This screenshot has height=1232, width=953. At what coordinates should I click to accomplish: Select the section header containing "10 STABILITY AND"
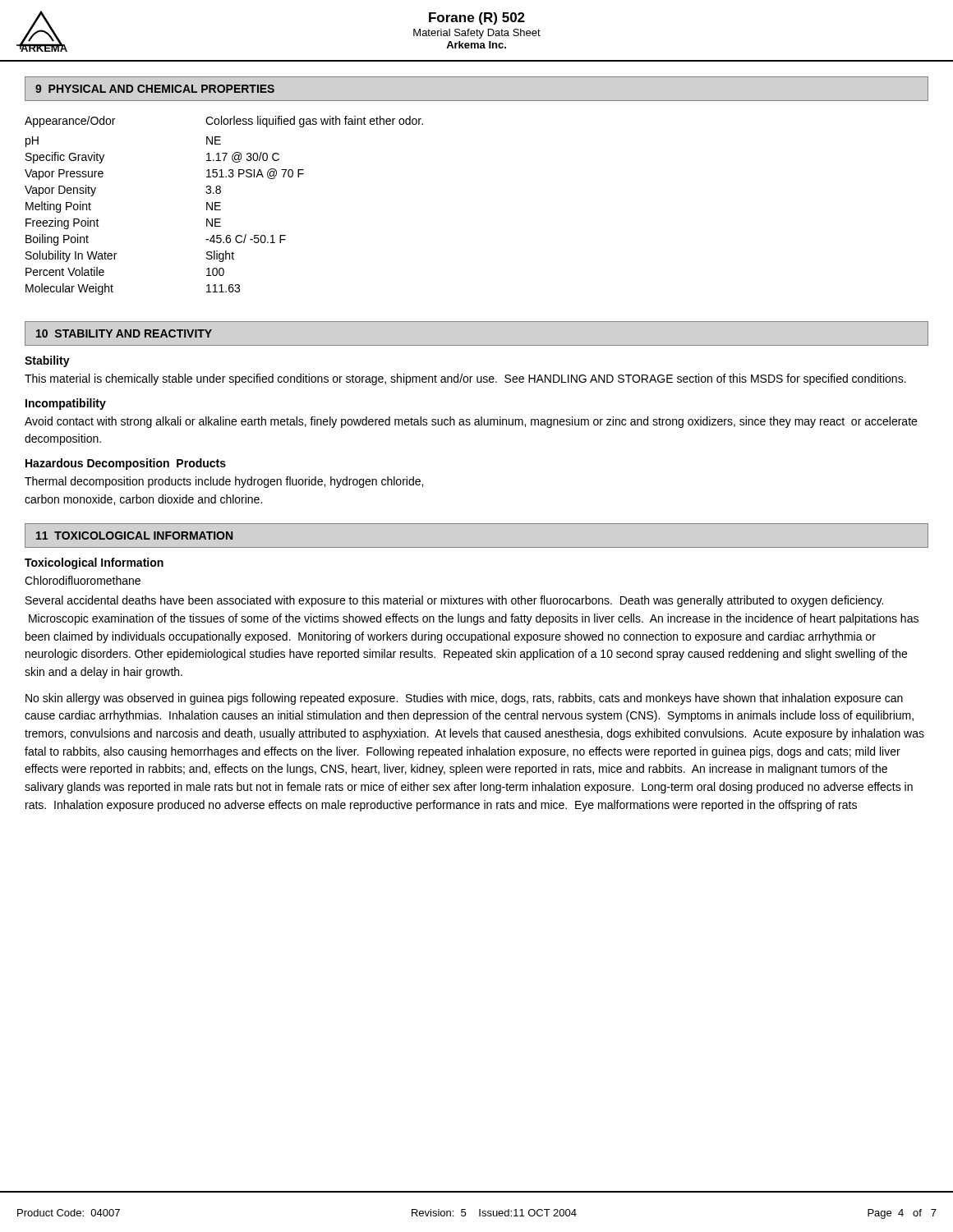click(124, 333)
